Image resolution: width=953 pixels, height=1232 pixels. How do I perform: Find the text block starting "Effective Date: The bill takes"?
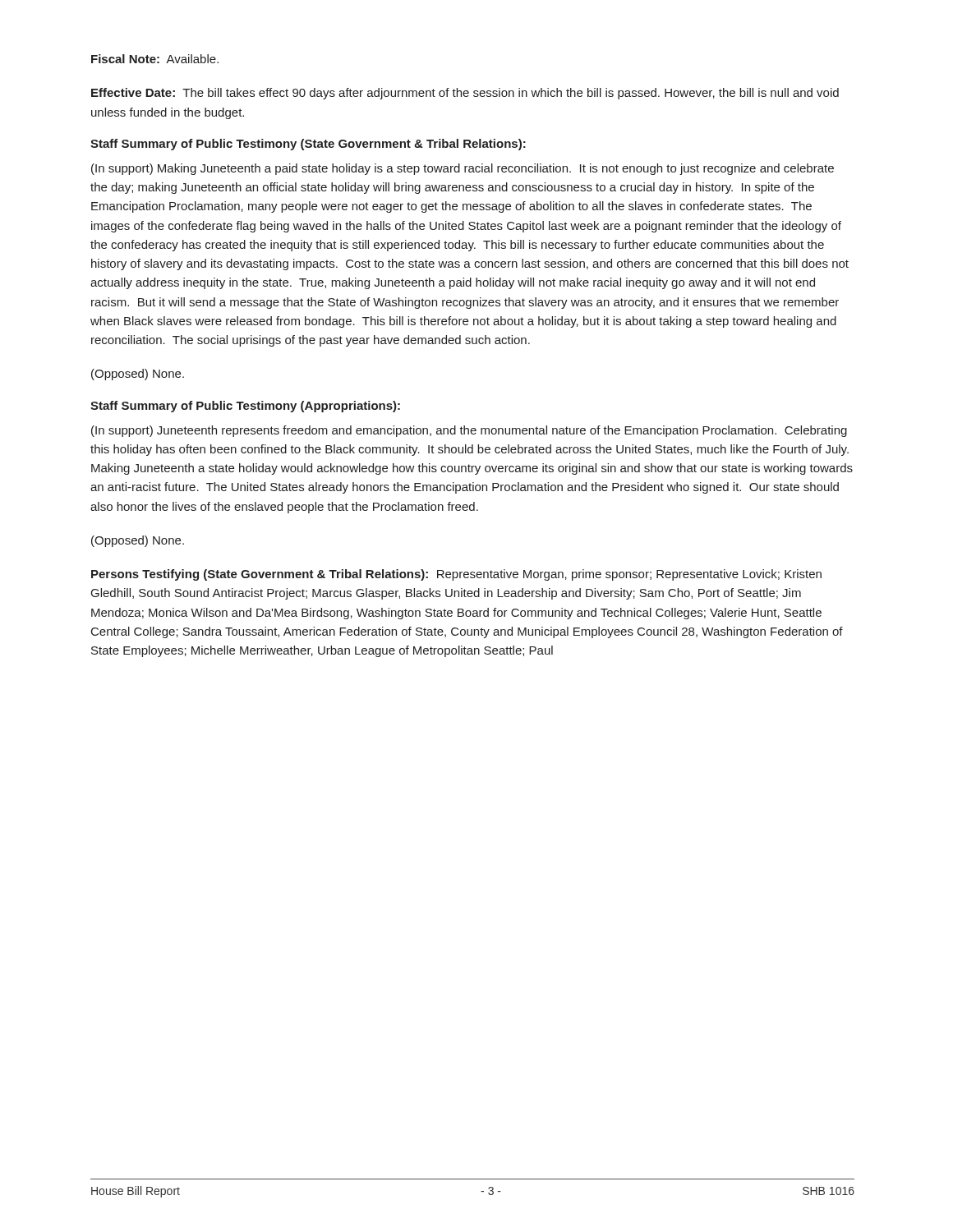465,102
